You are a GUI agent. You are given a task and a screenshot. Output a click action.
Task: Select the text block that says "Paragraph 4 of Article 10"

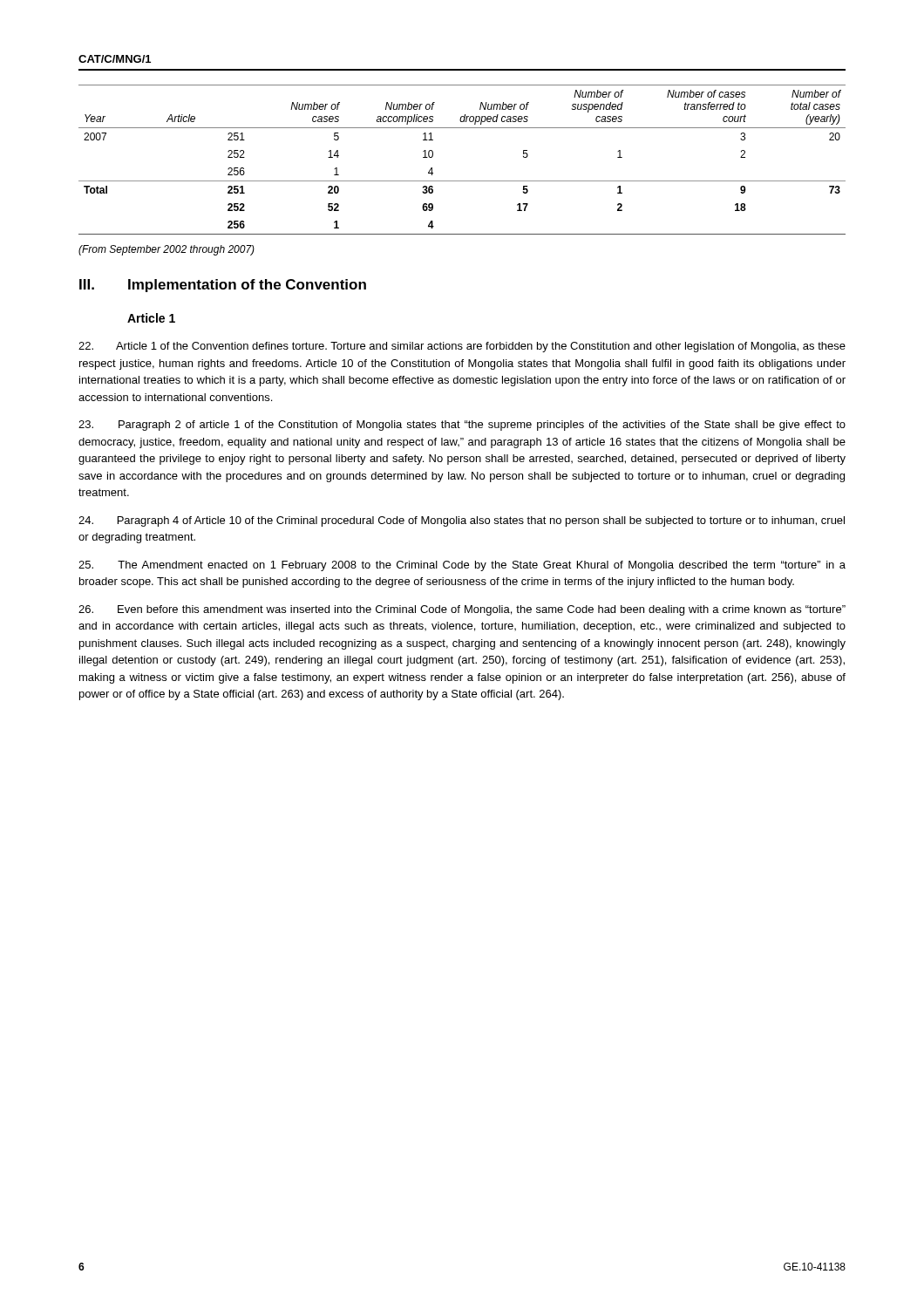[462, 527]
